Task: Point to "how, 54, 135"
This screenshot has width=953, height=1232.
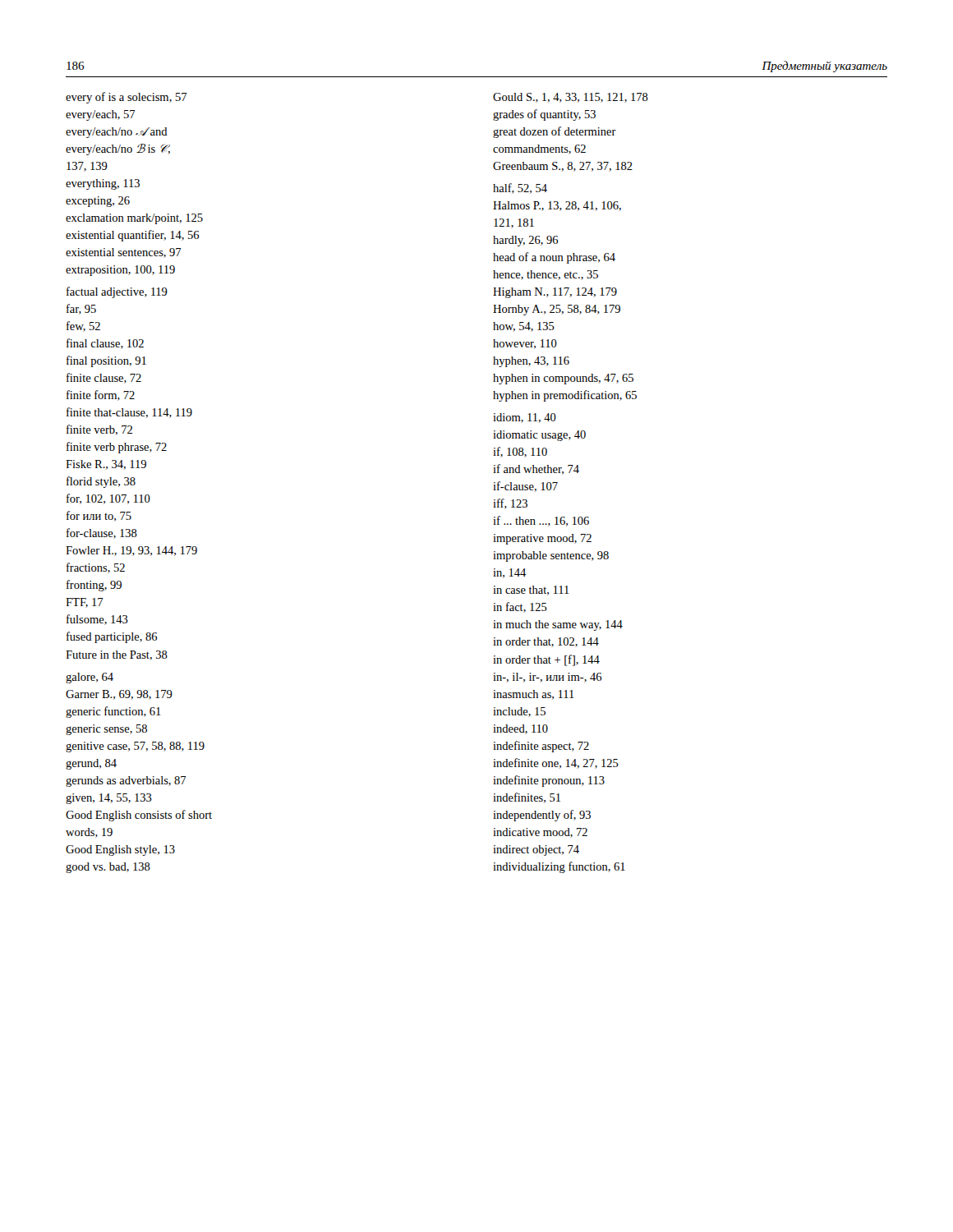Action: click(524, 327)
